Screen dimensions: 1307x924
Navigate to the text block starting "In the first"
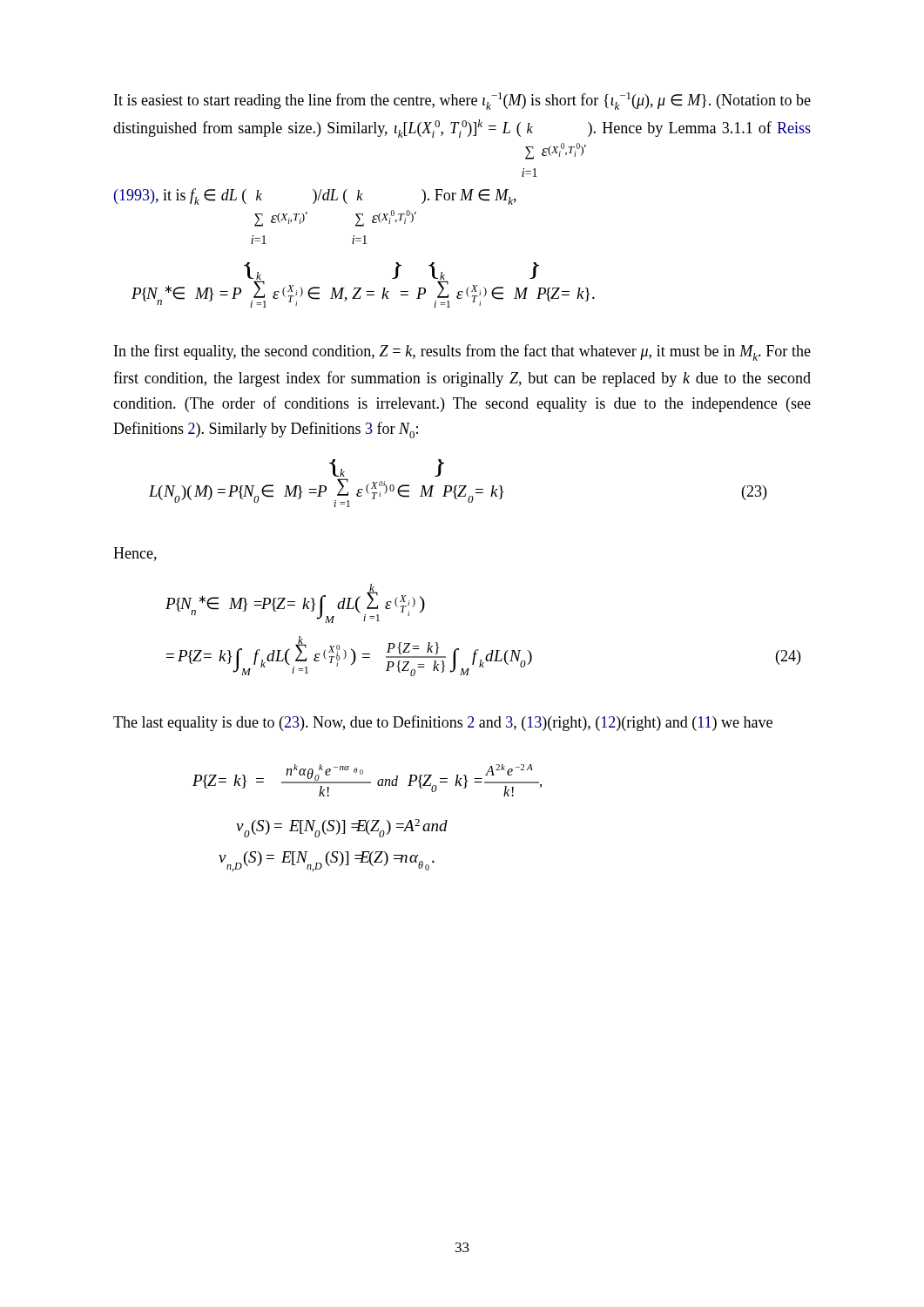click(462, 391)
